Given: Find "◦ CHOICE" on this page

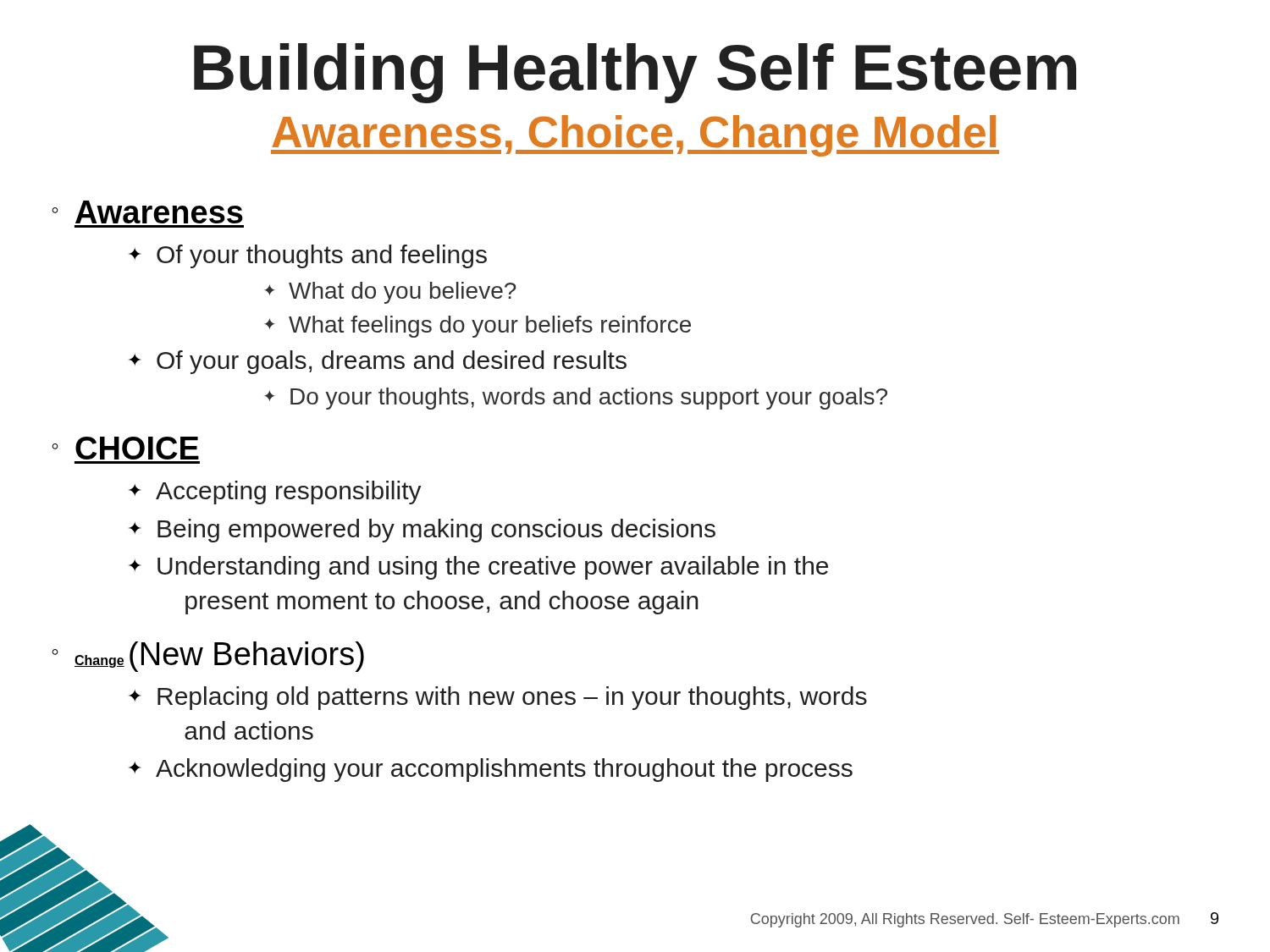Looking at the screenshot, I should tap(125, 449).
